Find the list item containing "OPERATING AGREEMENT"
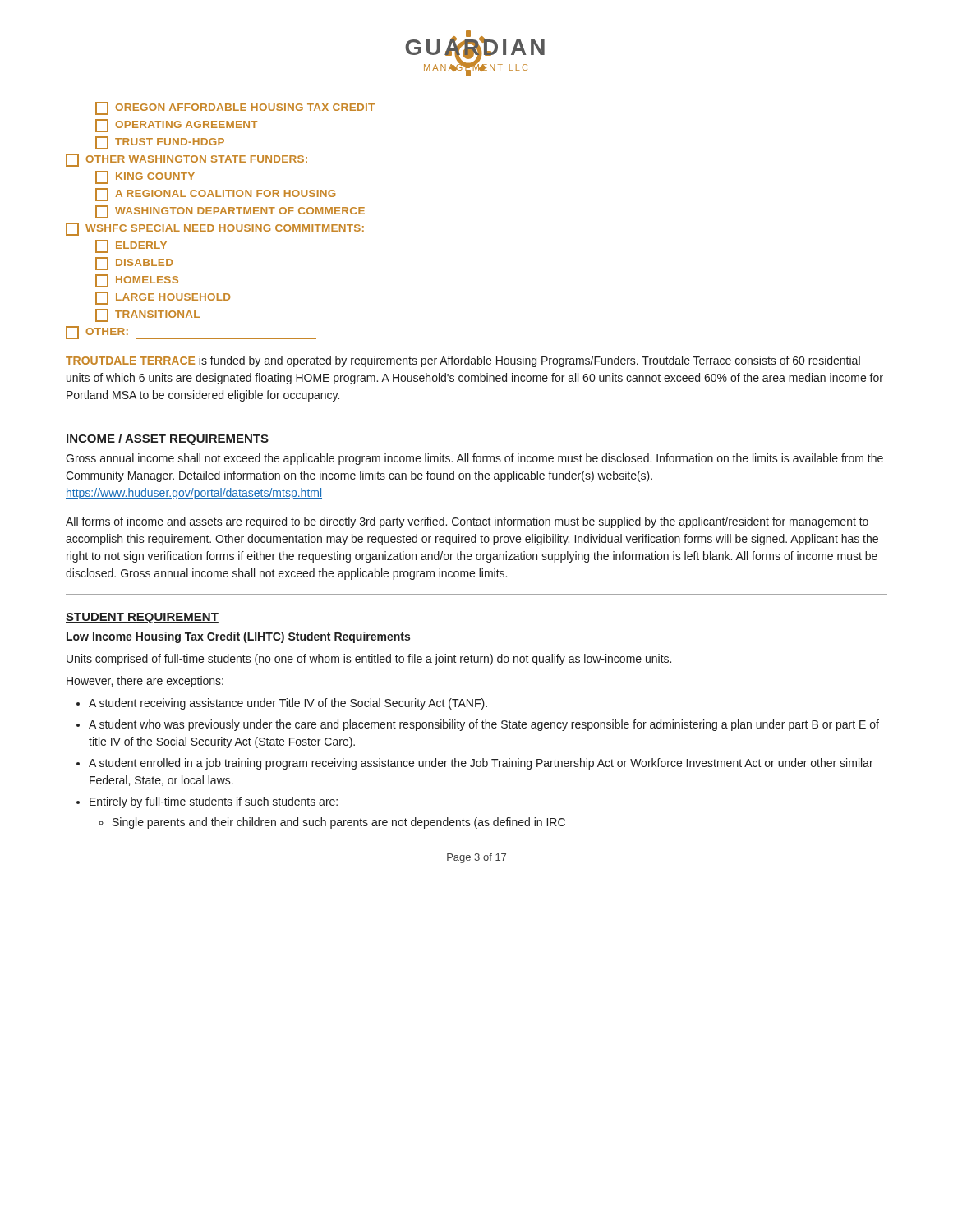This screenshot has height=1232, width=953. 177,125
